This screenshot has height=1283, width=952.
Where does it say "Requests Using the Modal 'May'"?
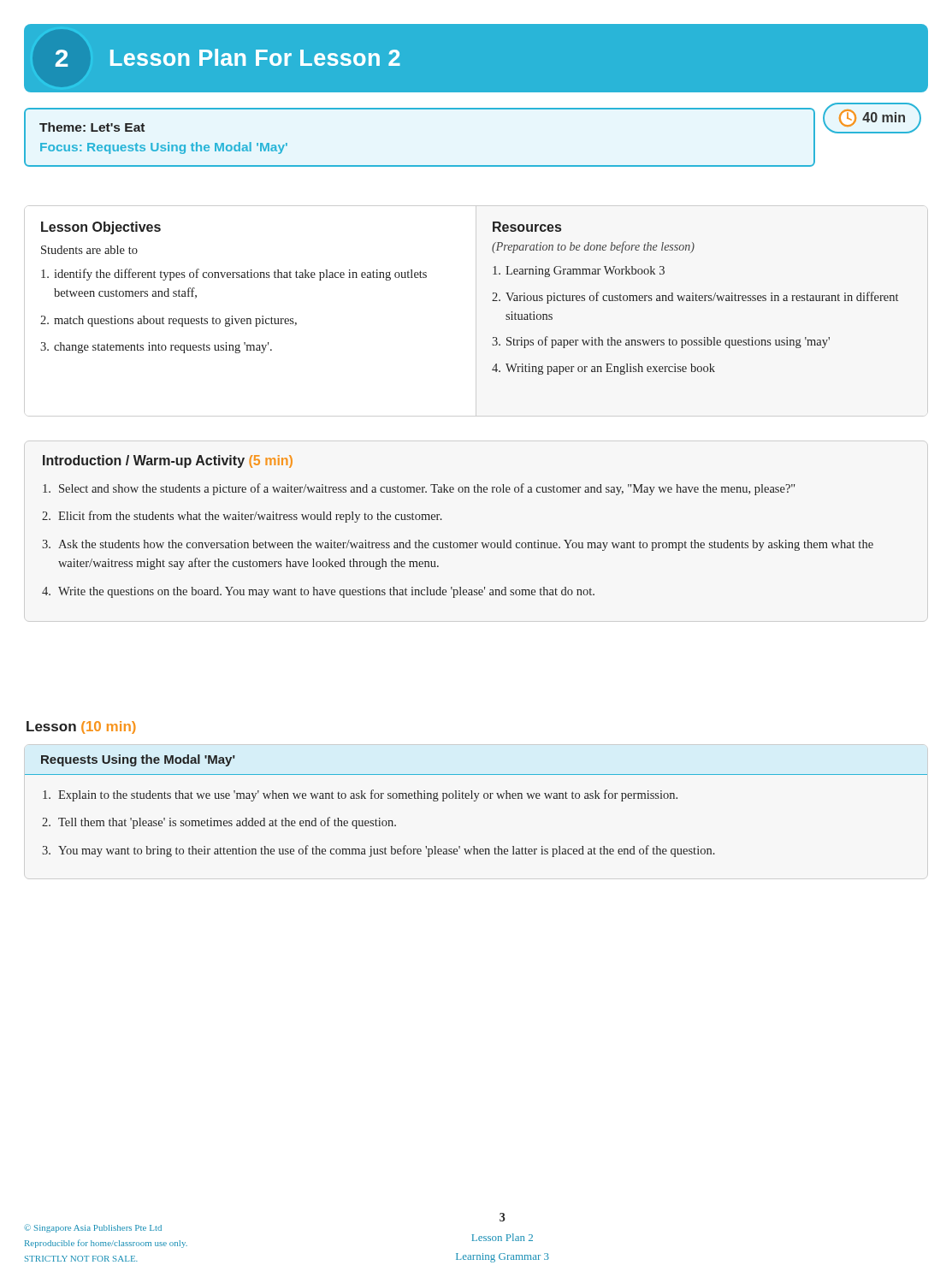click(138, 759)
